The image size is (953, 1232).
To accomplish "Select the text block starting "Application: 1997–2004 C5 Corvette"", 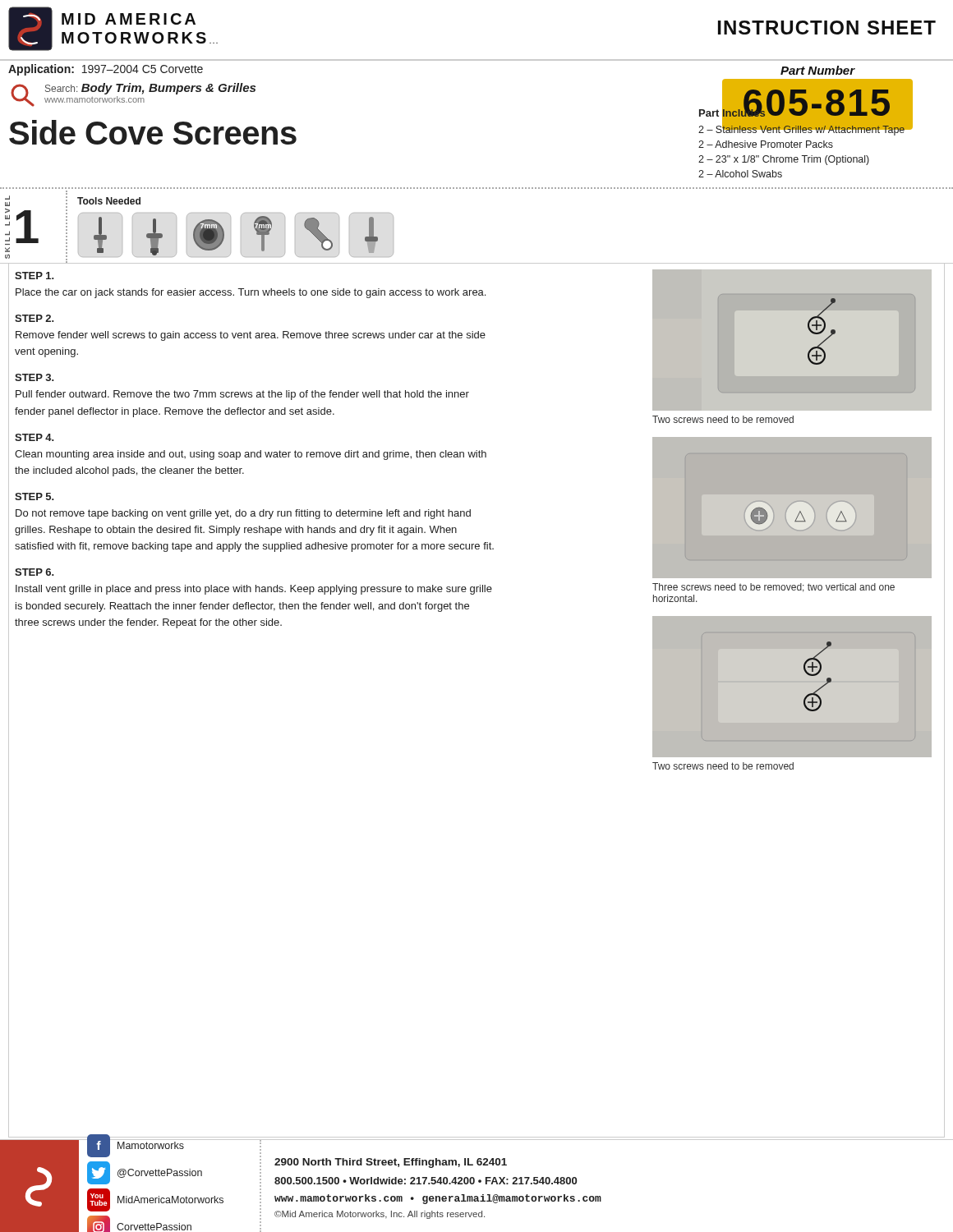I will (x=106, y=69).
